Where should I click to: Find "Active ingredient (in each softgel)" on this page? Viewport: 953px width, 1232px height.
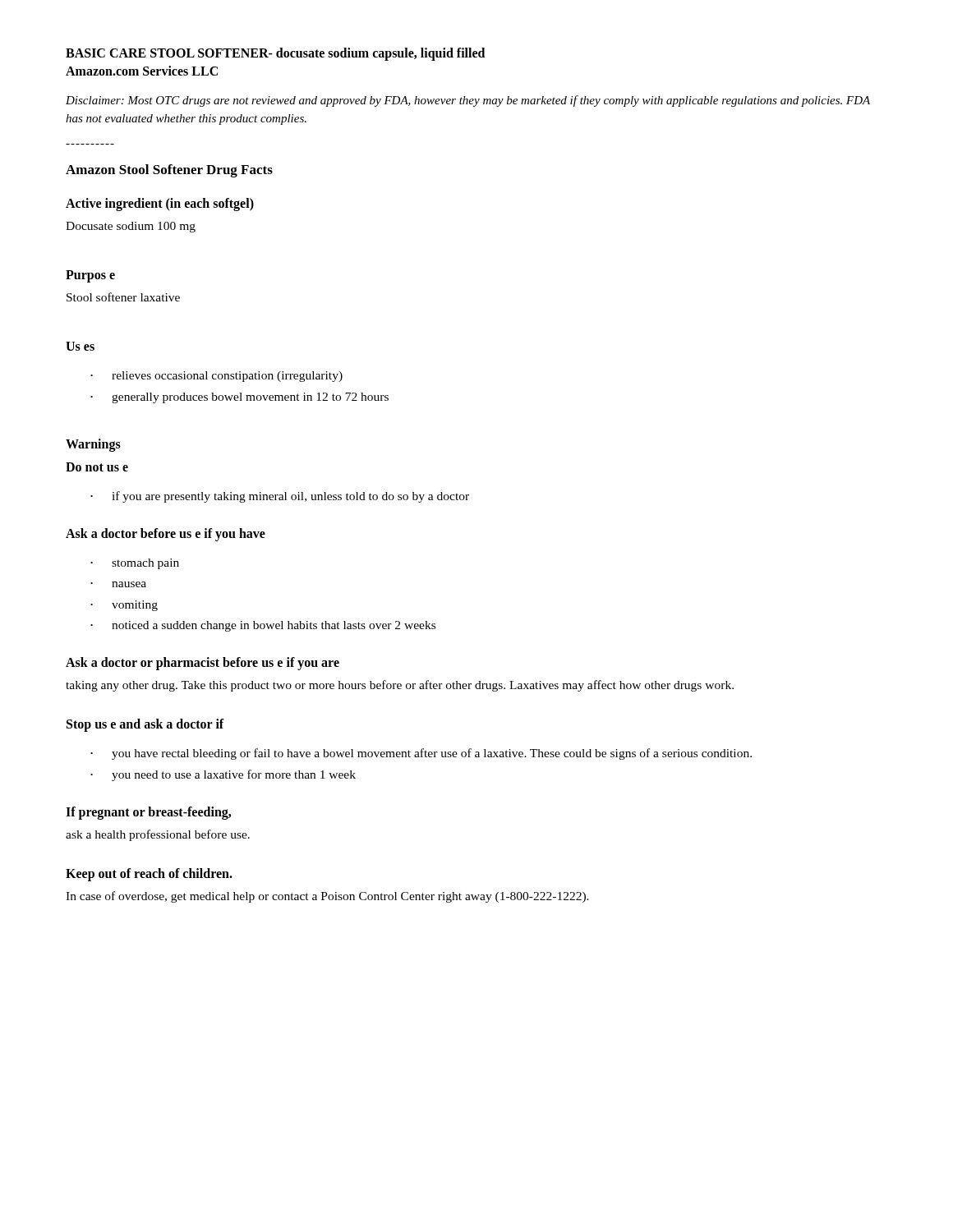[160, 203]
